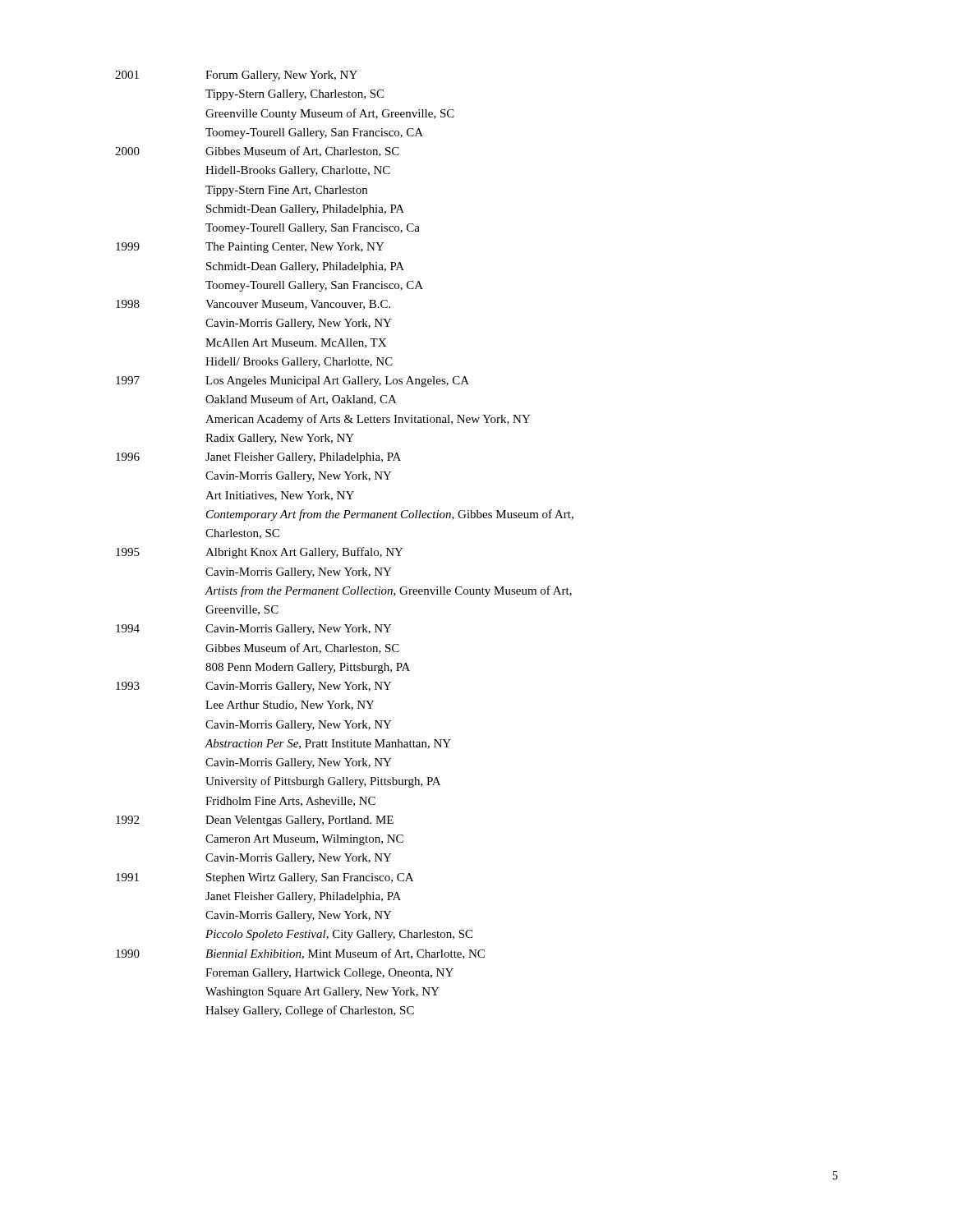Click on the list item containing "1999 The Painting"

(250, 248)
